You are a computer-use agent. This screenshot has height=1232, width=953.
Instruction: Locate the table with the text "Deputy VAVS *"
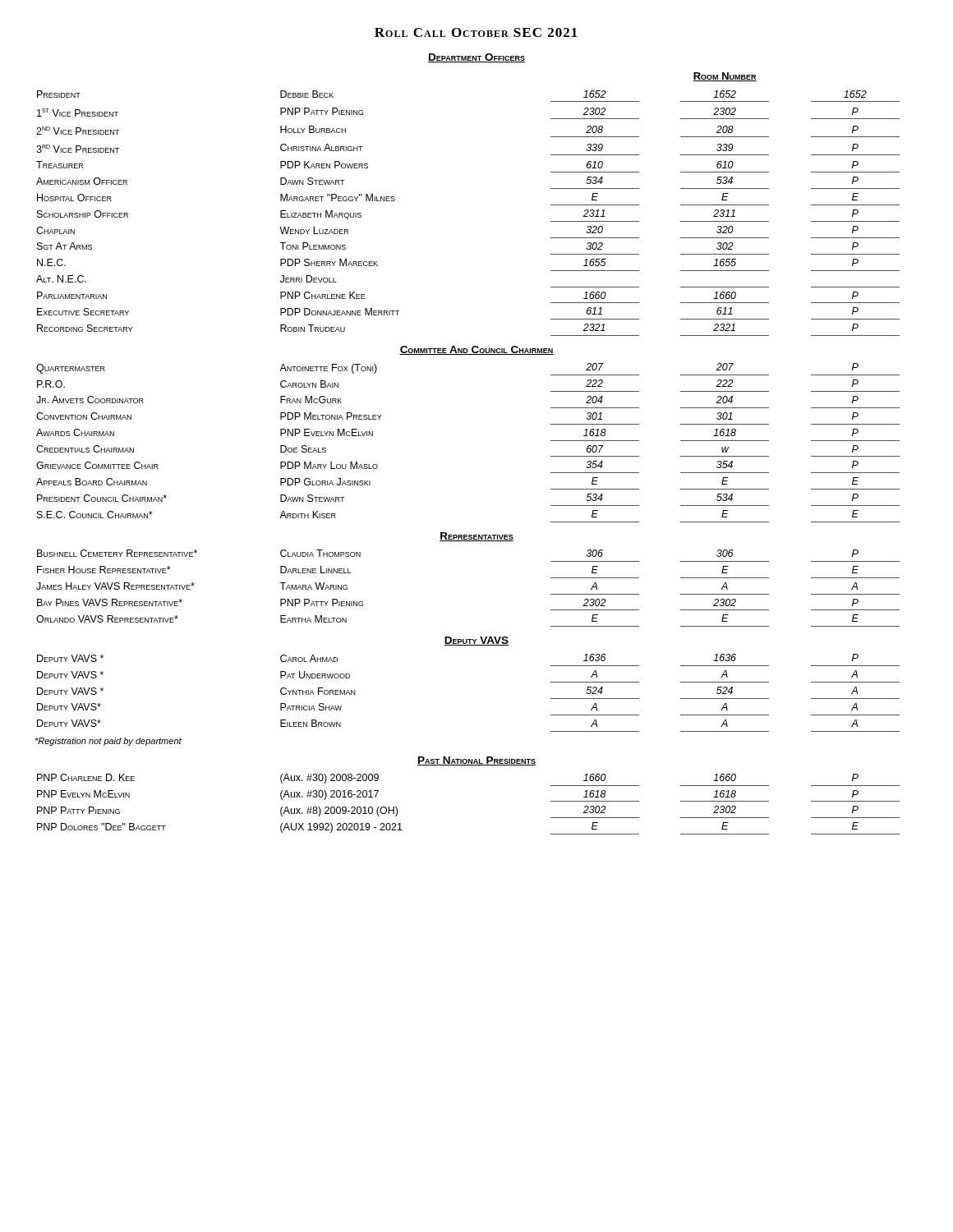click(x=476, y=692)
